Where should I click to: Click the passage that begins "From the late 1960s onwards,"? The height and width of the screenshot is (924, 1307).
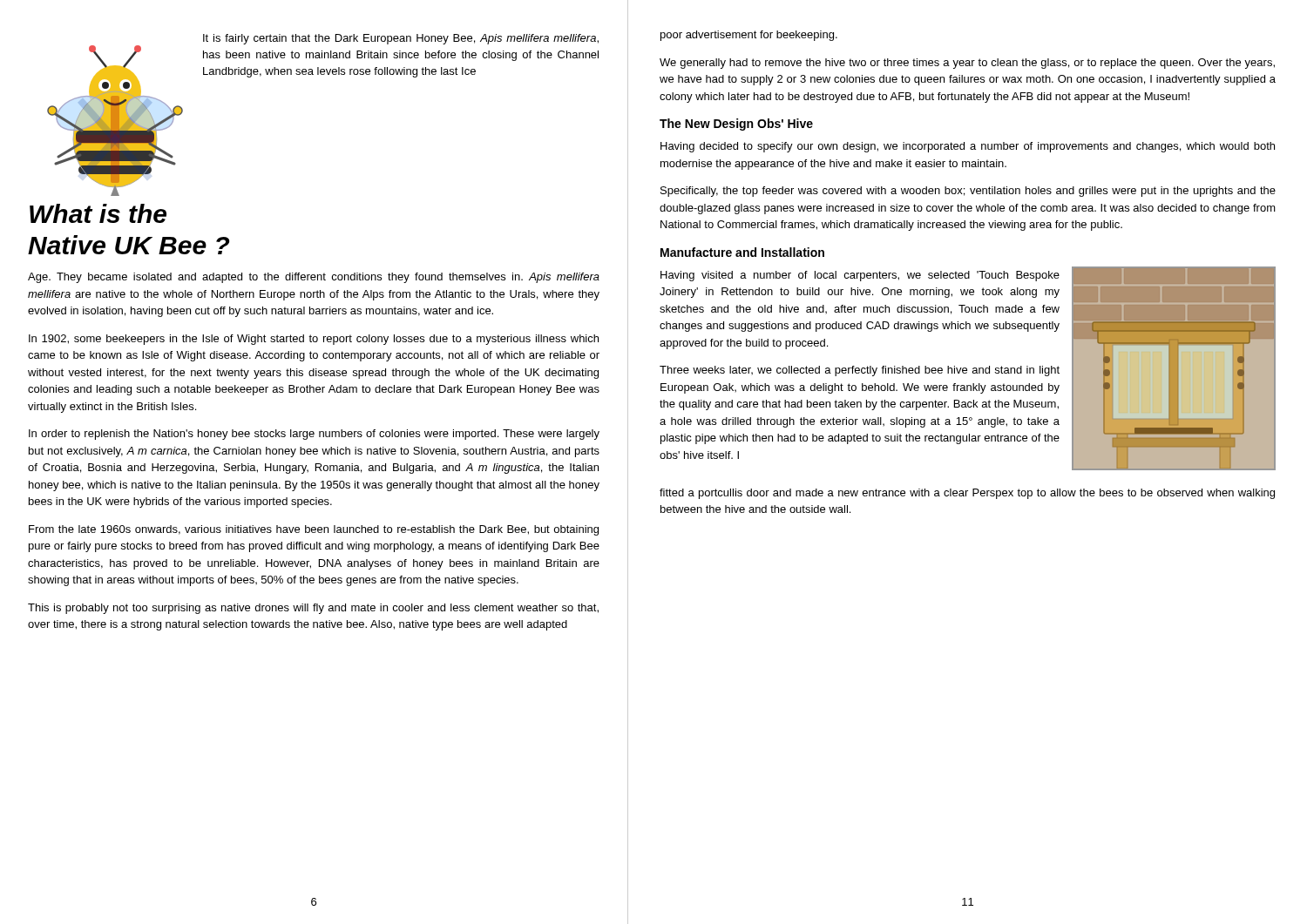(x=314, y=554)
